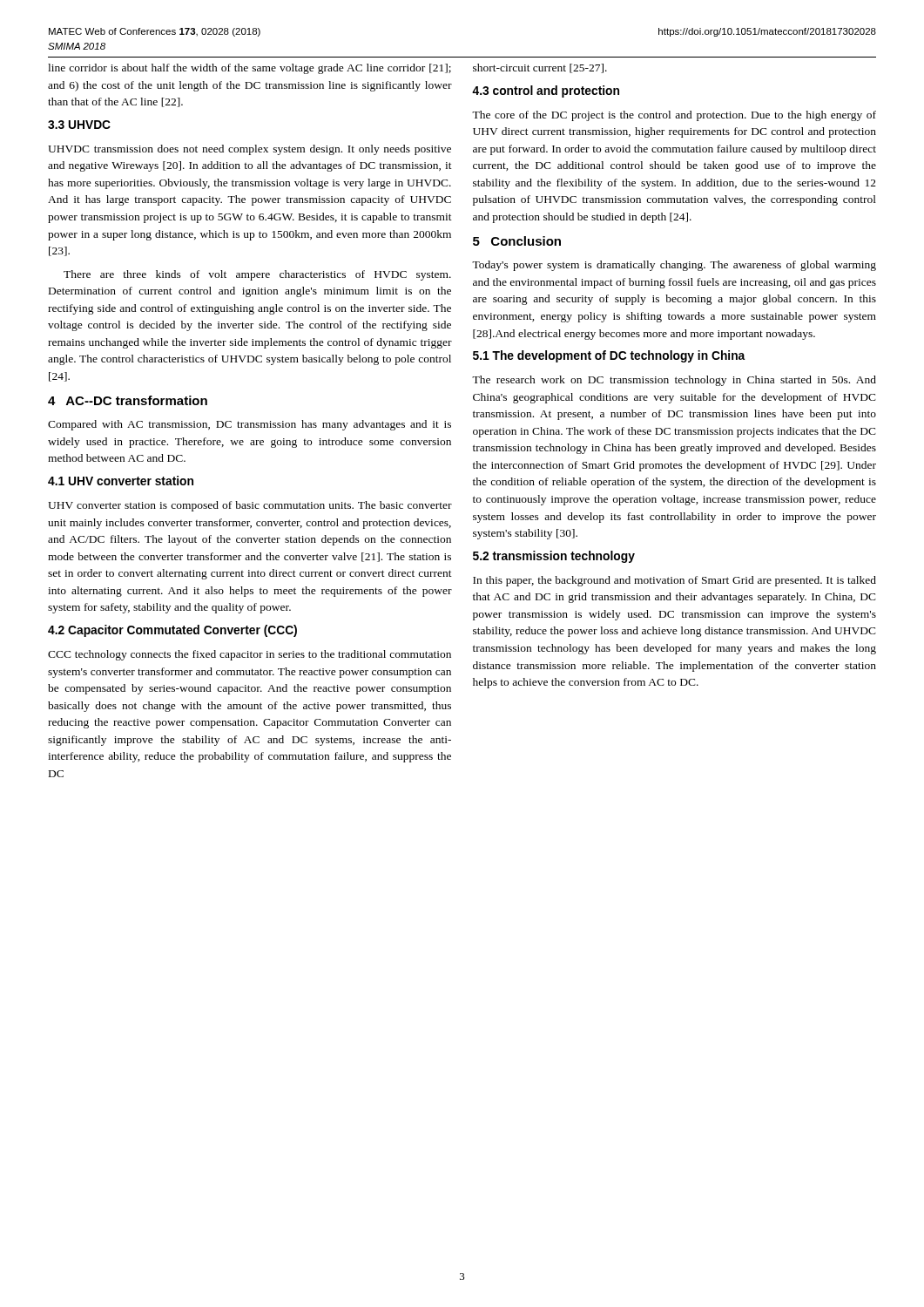Select the text block starting "5 Conclusion"

coord(517,241)
